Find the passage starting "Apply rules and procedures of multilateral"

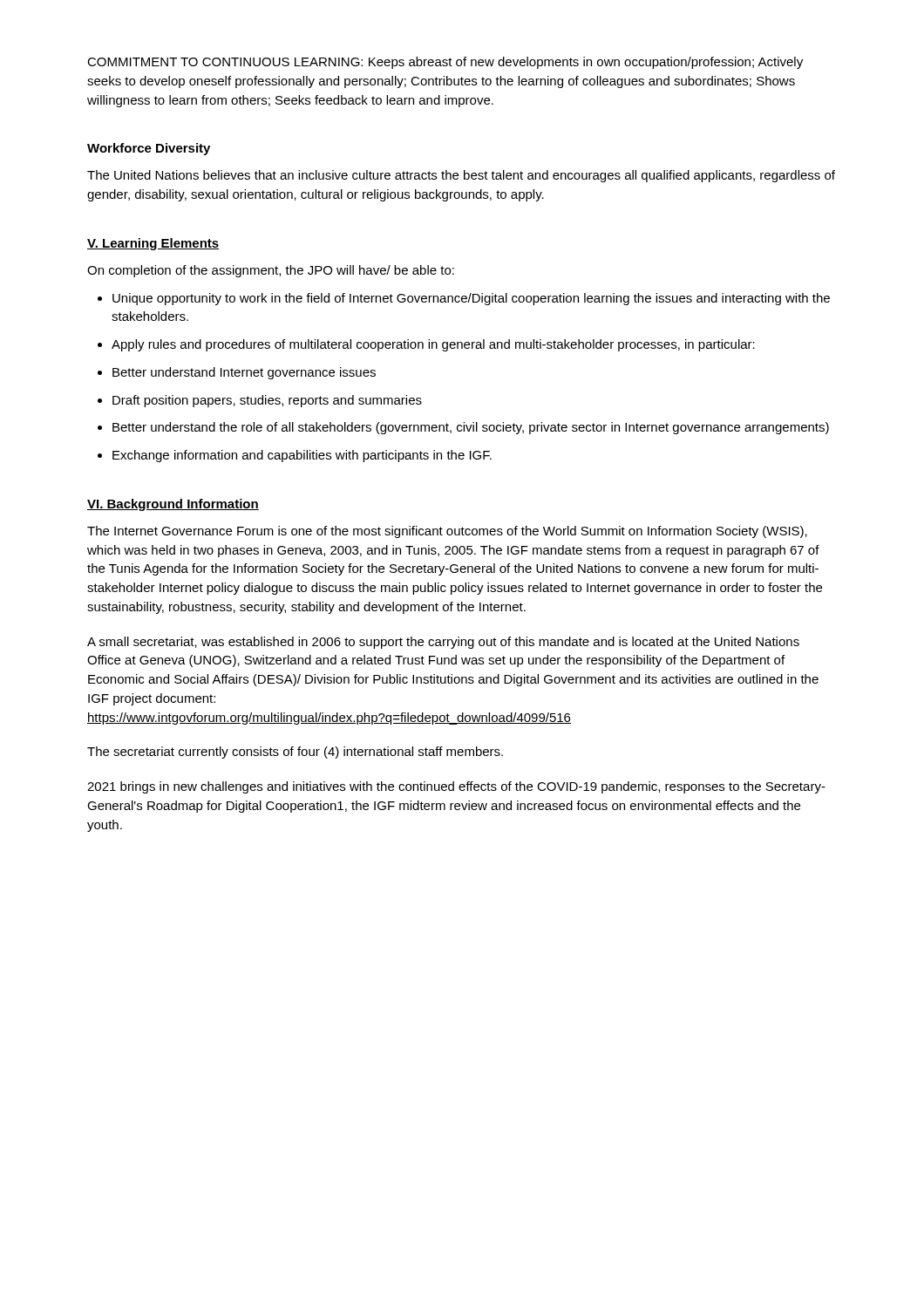[x=474, y=344]
